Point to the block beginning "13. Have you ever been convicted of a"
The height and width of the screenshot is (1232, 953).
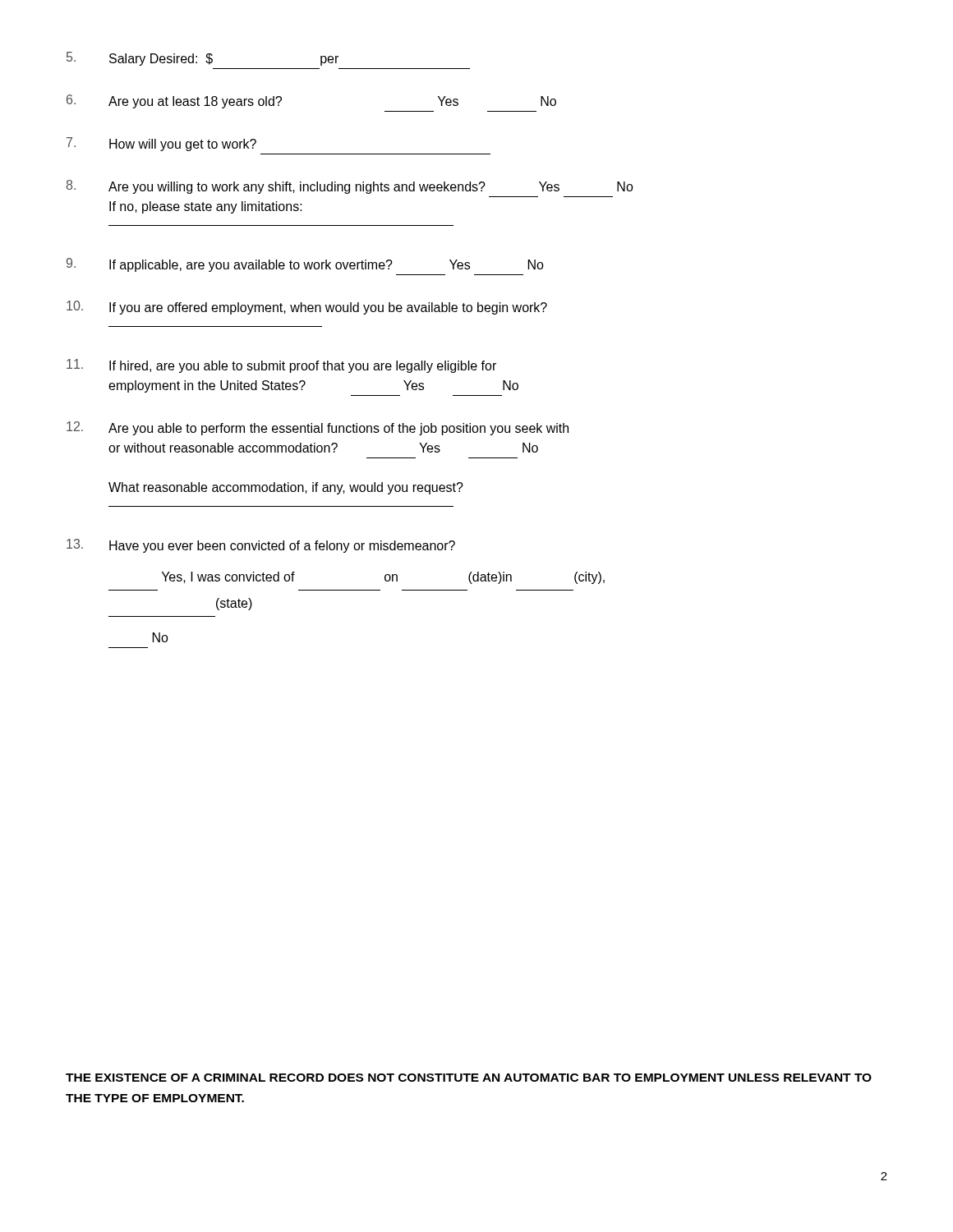tap(476, 592)
